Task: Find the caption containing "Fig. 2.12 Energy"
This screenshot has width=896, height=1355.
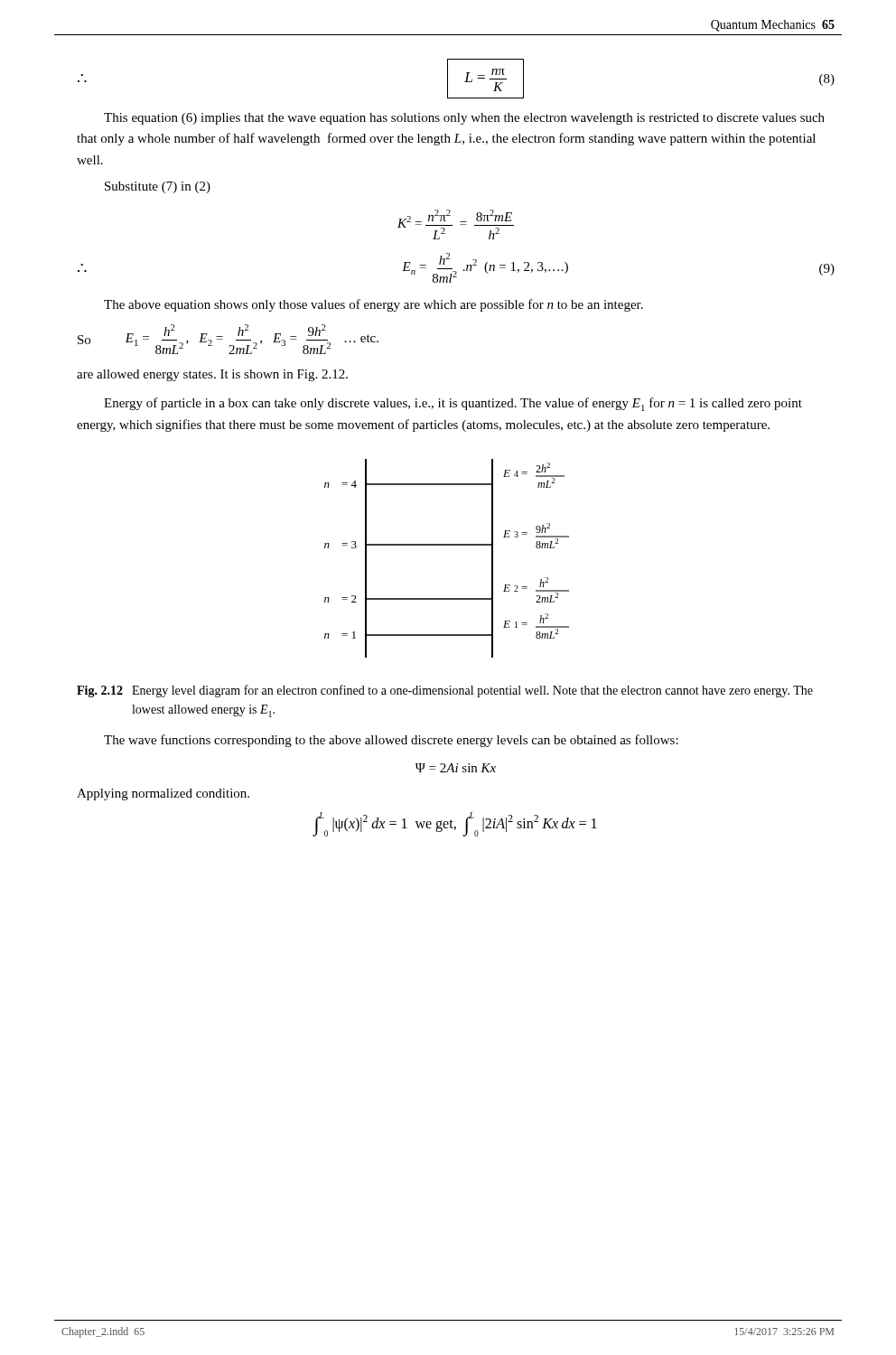Action: pos(456,701)
